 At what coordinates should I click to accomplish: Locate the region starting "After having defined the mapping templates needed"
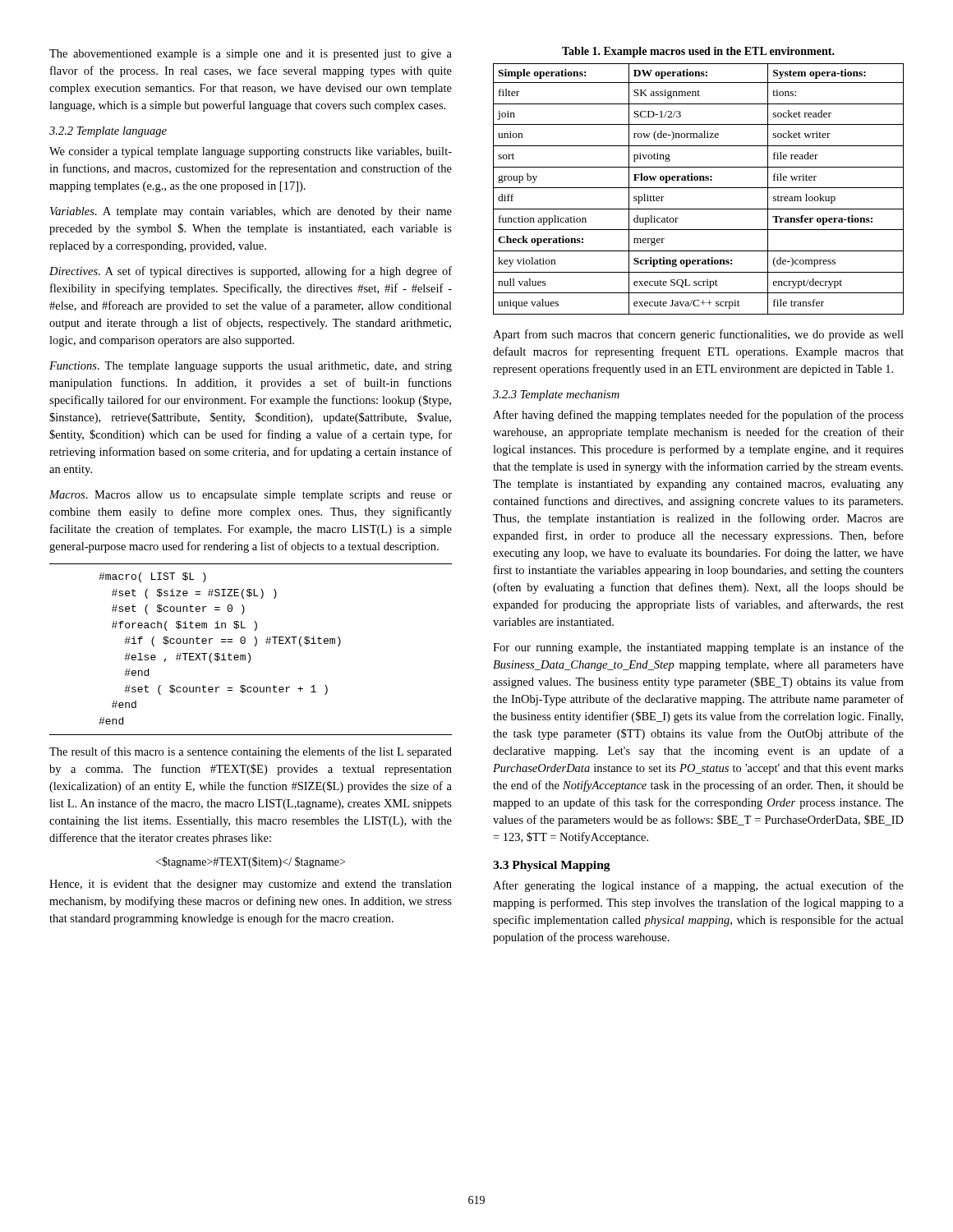698,518
